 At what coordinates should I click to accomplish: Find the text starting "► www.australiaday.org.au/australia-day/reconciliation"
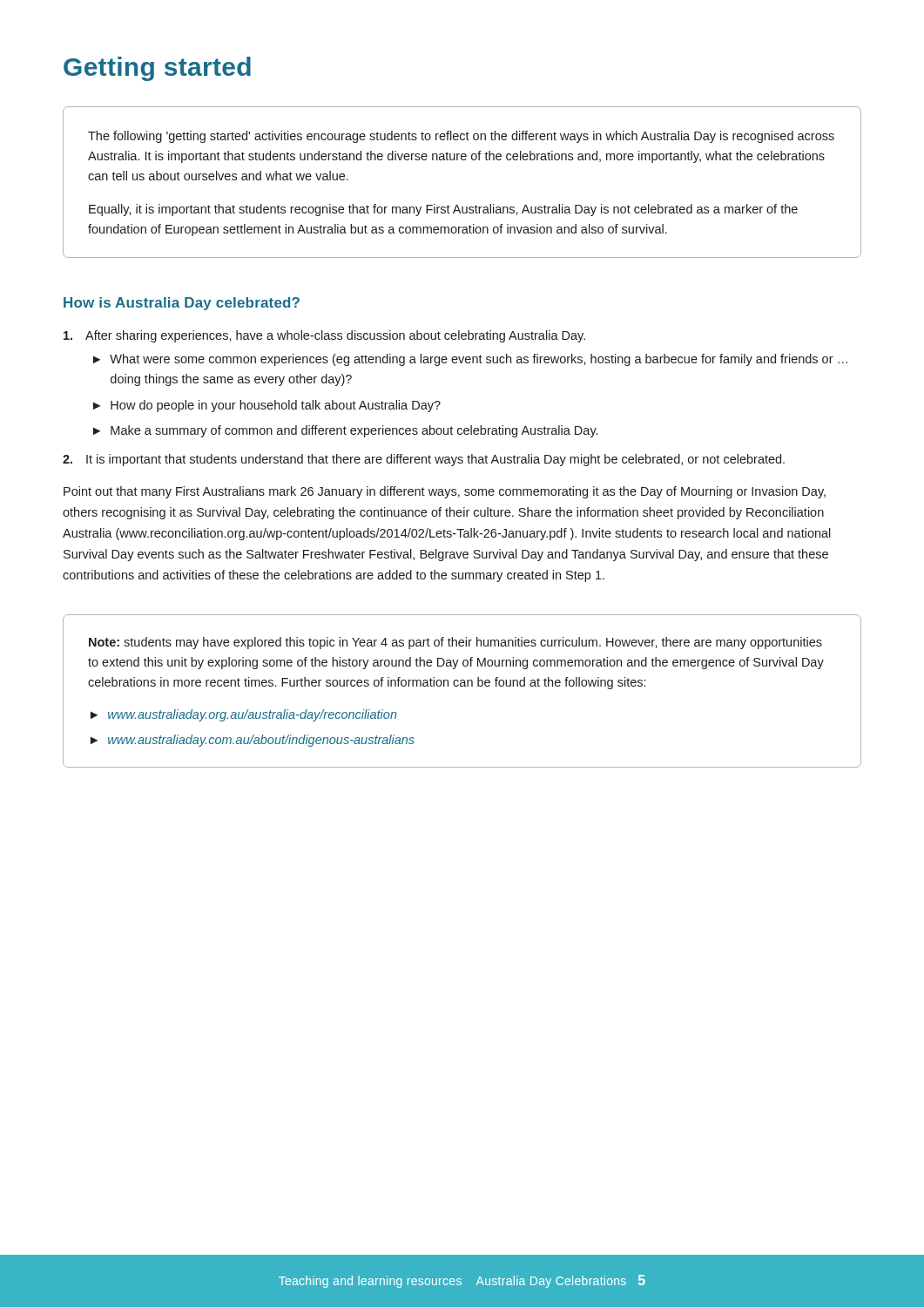tap(244, 715)
